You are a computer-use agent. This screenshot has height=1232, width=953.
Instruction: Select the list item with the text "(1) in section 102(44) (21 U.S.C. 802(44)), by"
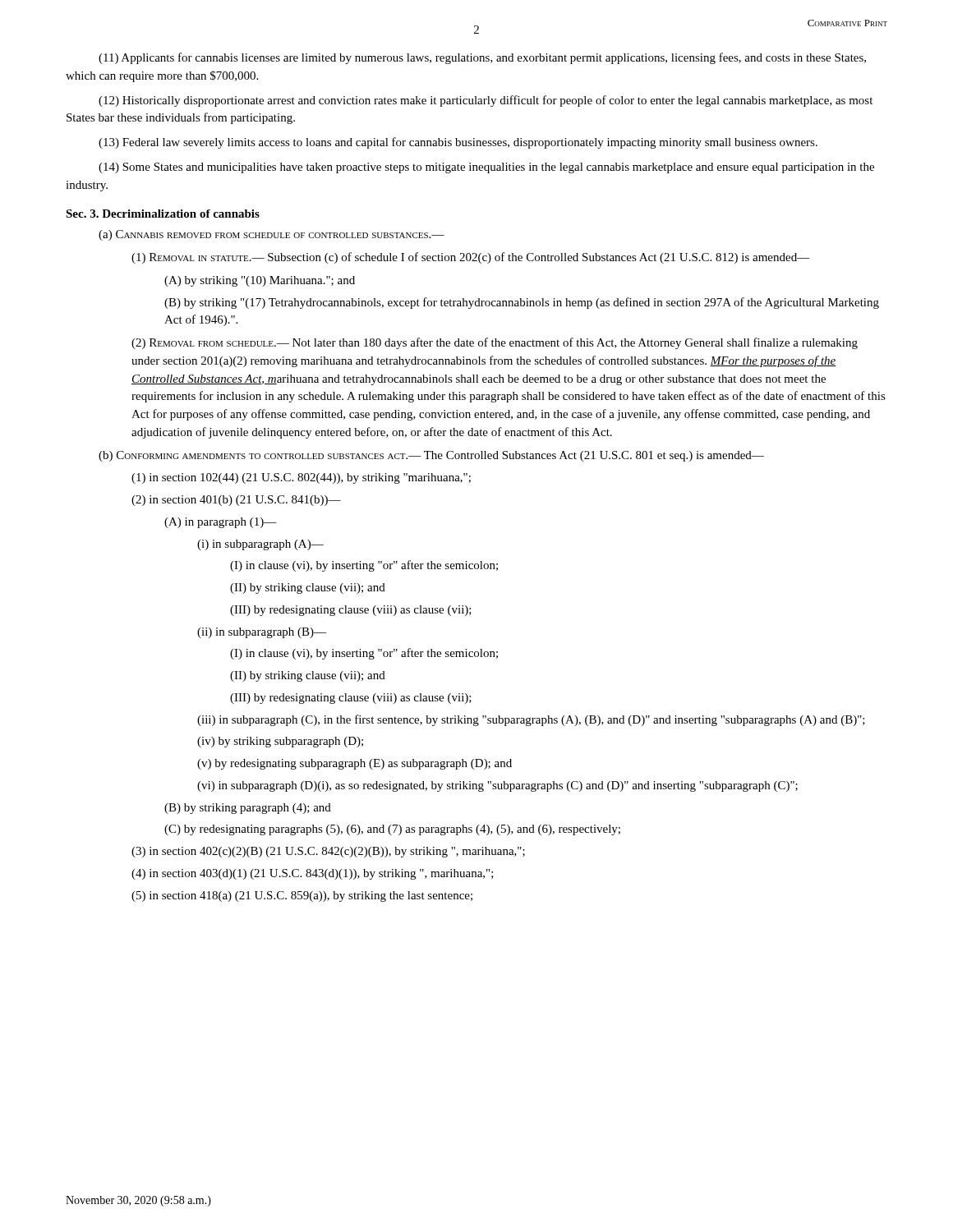[x=301, y=477]
